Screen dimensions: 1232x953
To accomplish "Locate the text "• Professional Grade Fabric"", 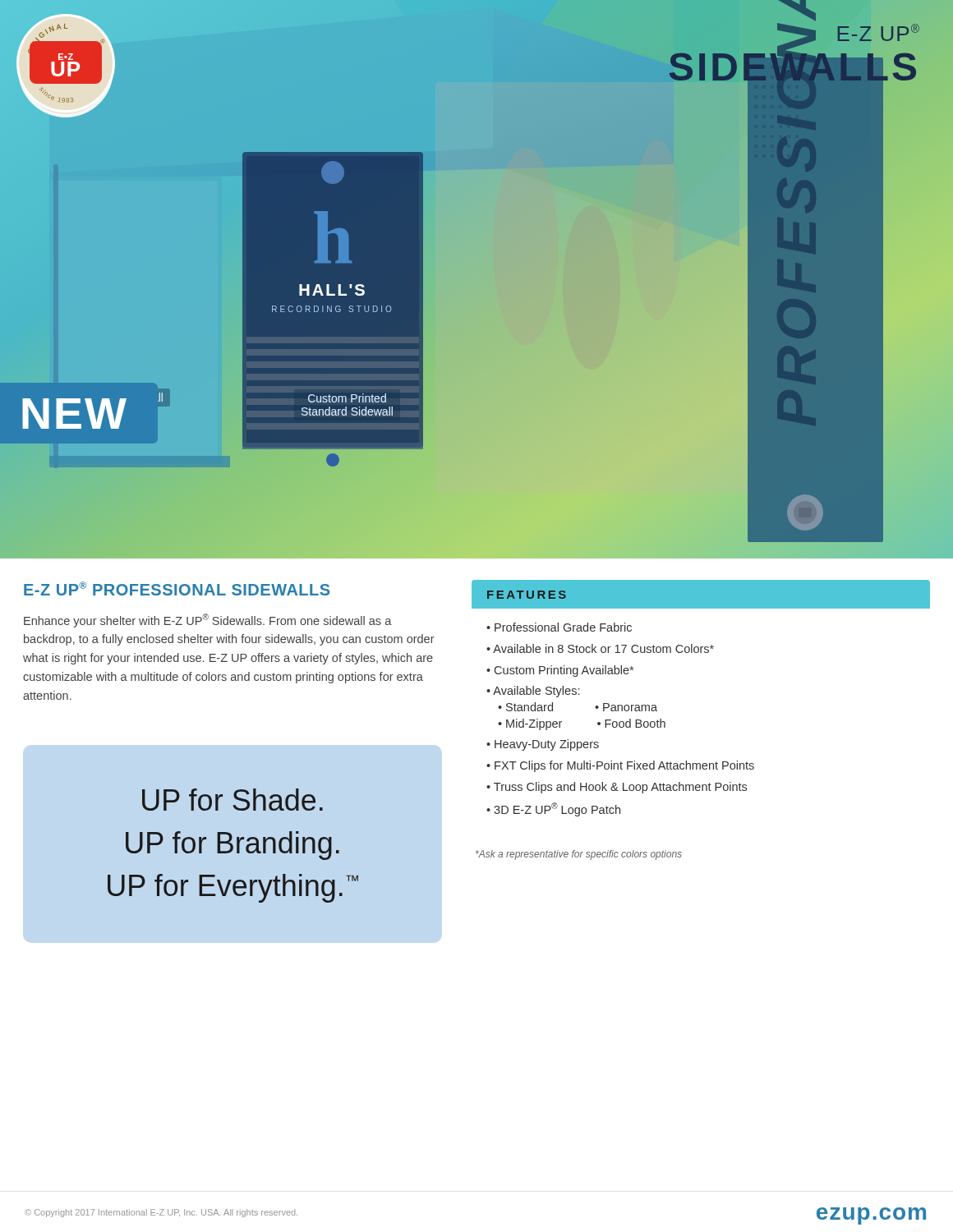I will 559,628.
